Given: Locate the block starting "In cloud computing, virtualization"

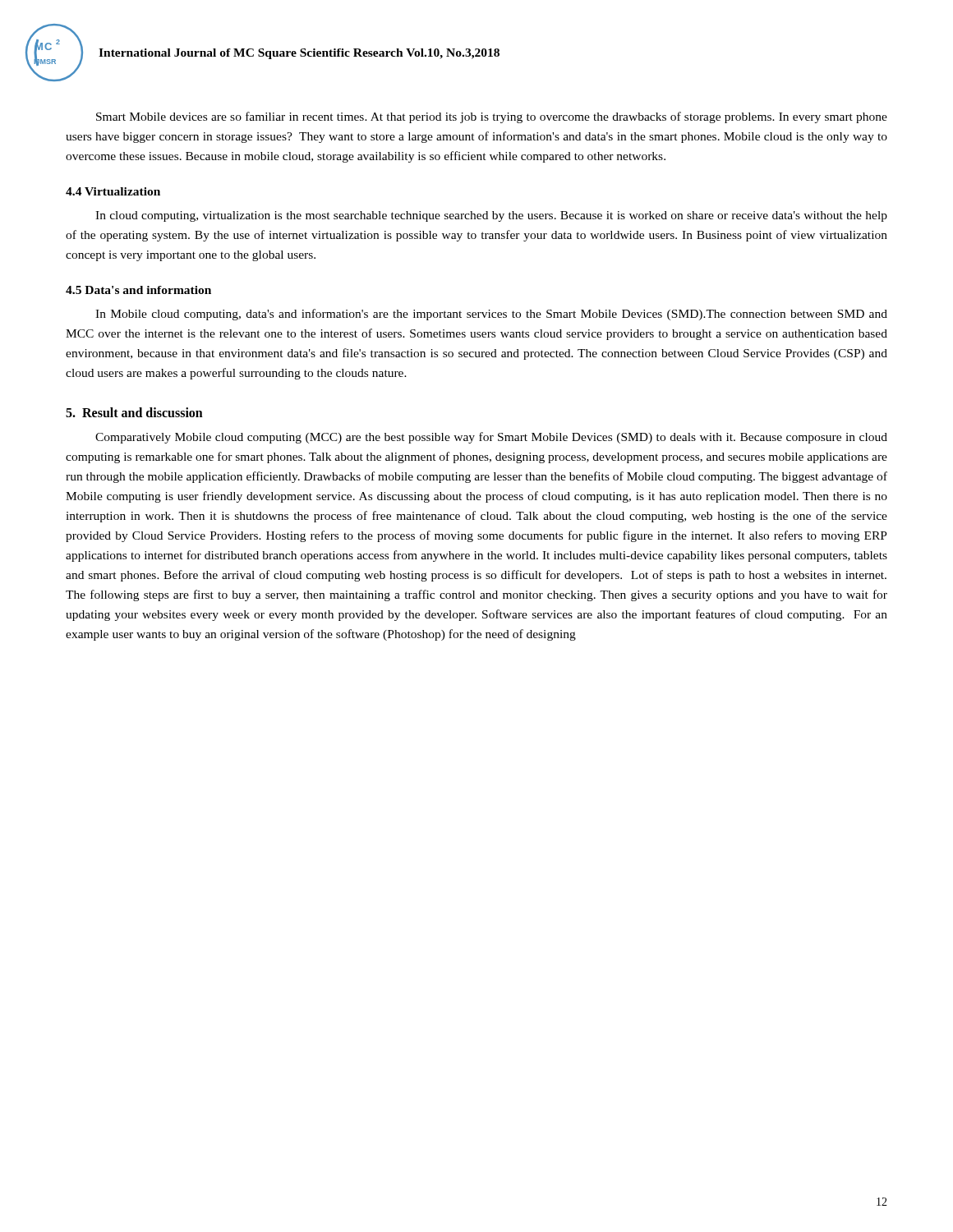Looking at the screenshot, I should (x=476, y=235).
